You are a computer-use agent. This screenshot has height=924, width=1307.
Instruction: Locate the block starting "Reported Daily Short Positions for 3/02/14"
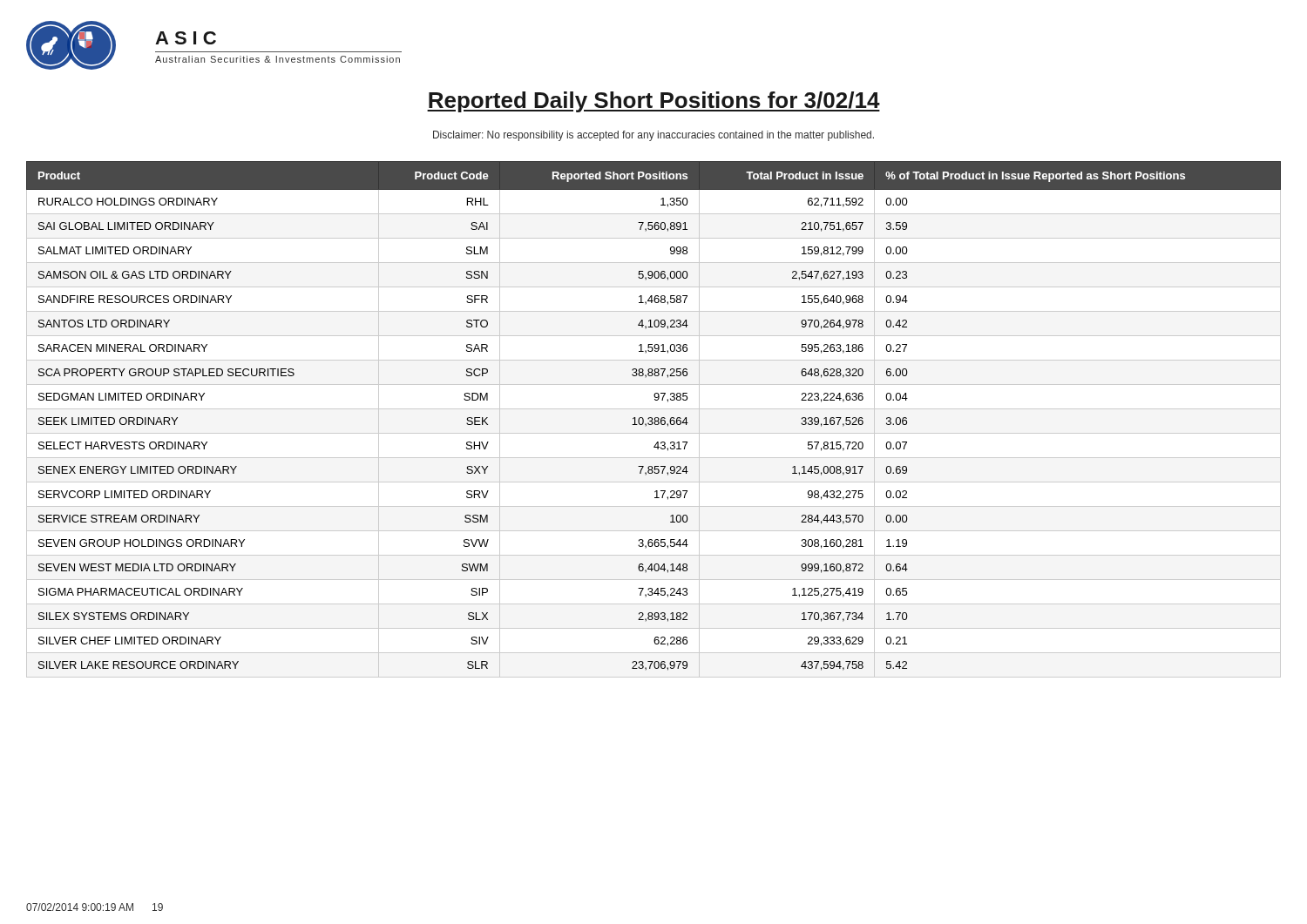click(654, 100)
